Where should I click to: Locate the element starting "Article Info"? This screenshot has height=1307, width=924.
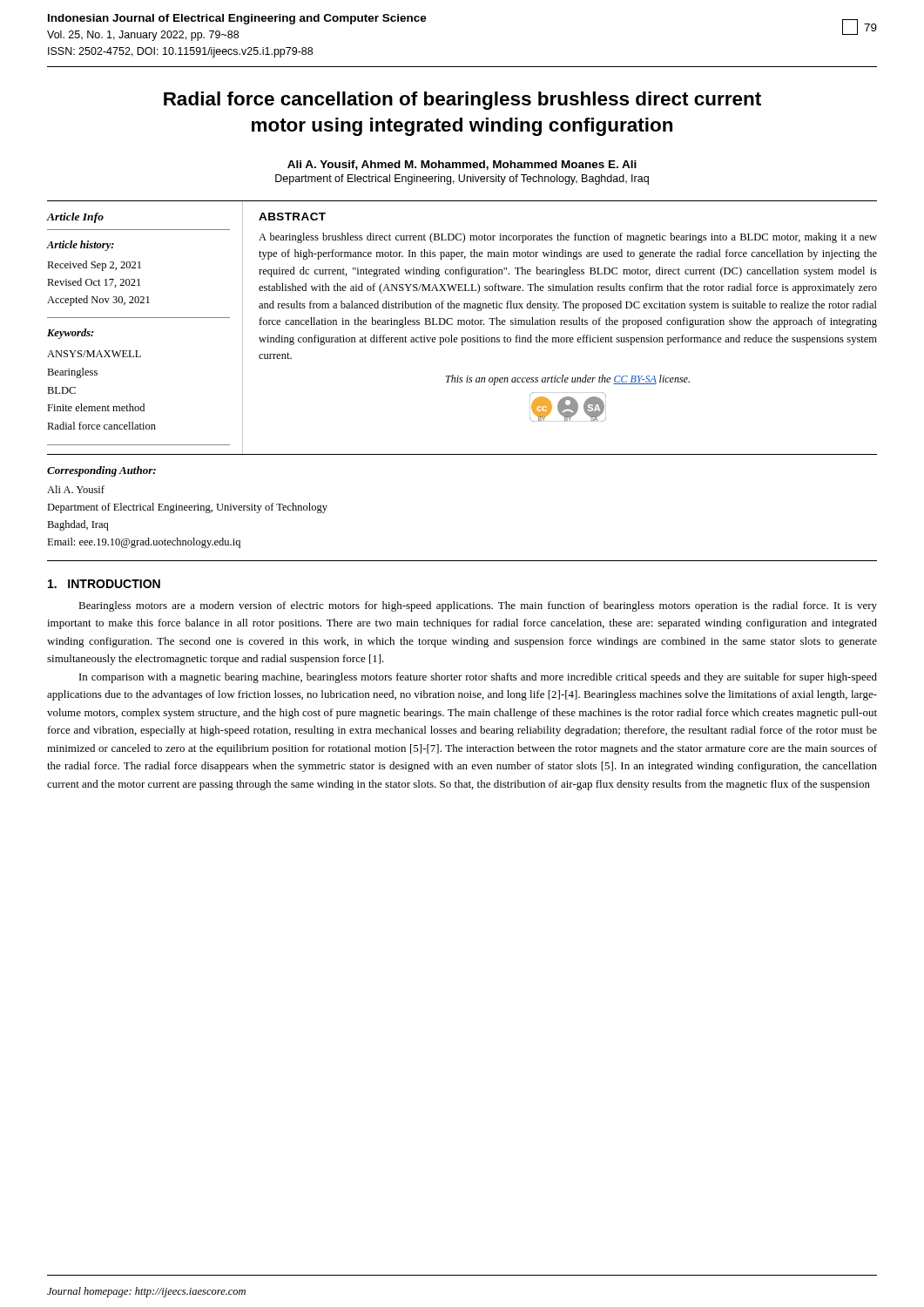pos(75,216)
